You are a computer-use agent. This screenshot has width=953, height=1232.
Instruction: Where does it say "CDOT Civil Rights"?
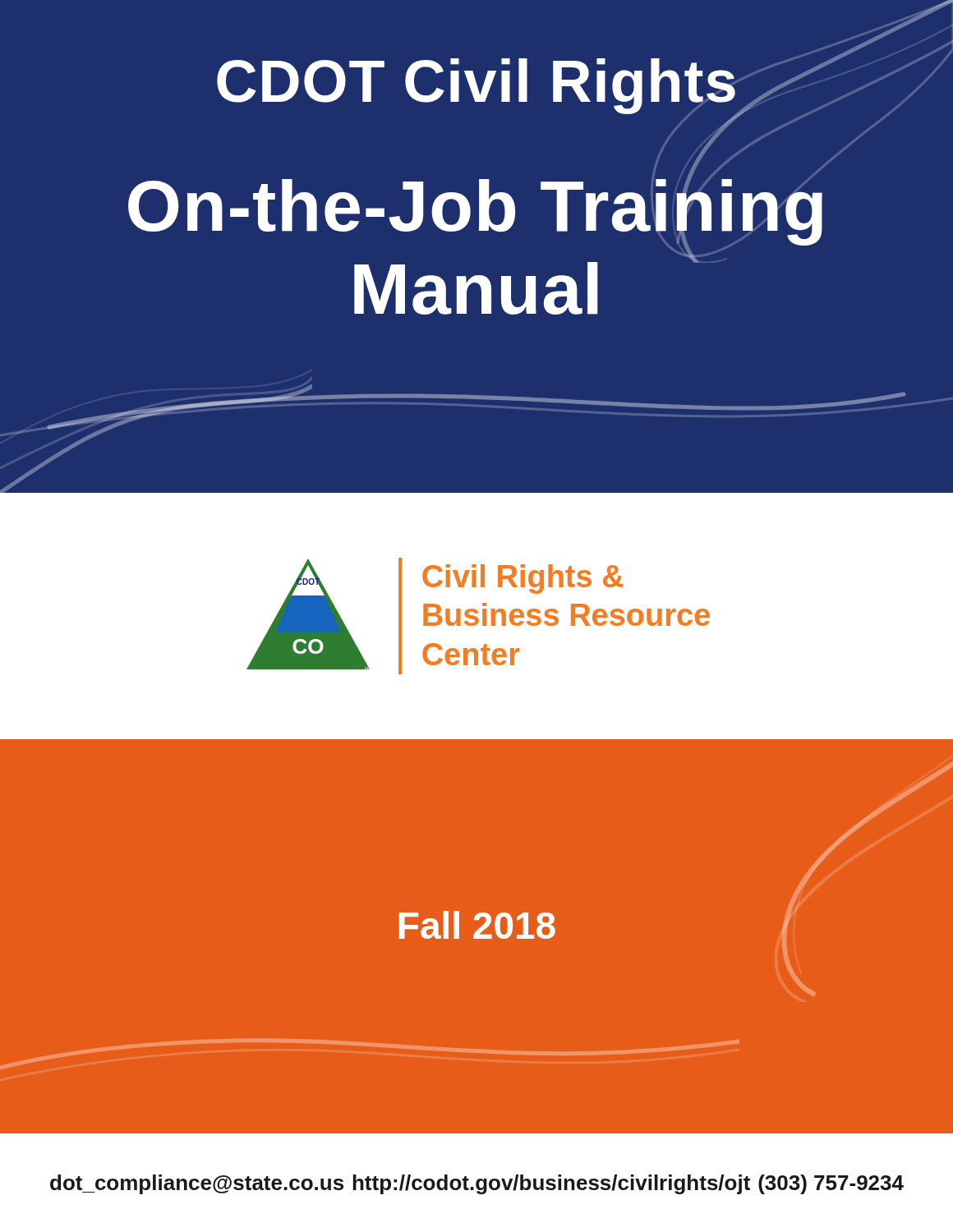coord(476,82)
